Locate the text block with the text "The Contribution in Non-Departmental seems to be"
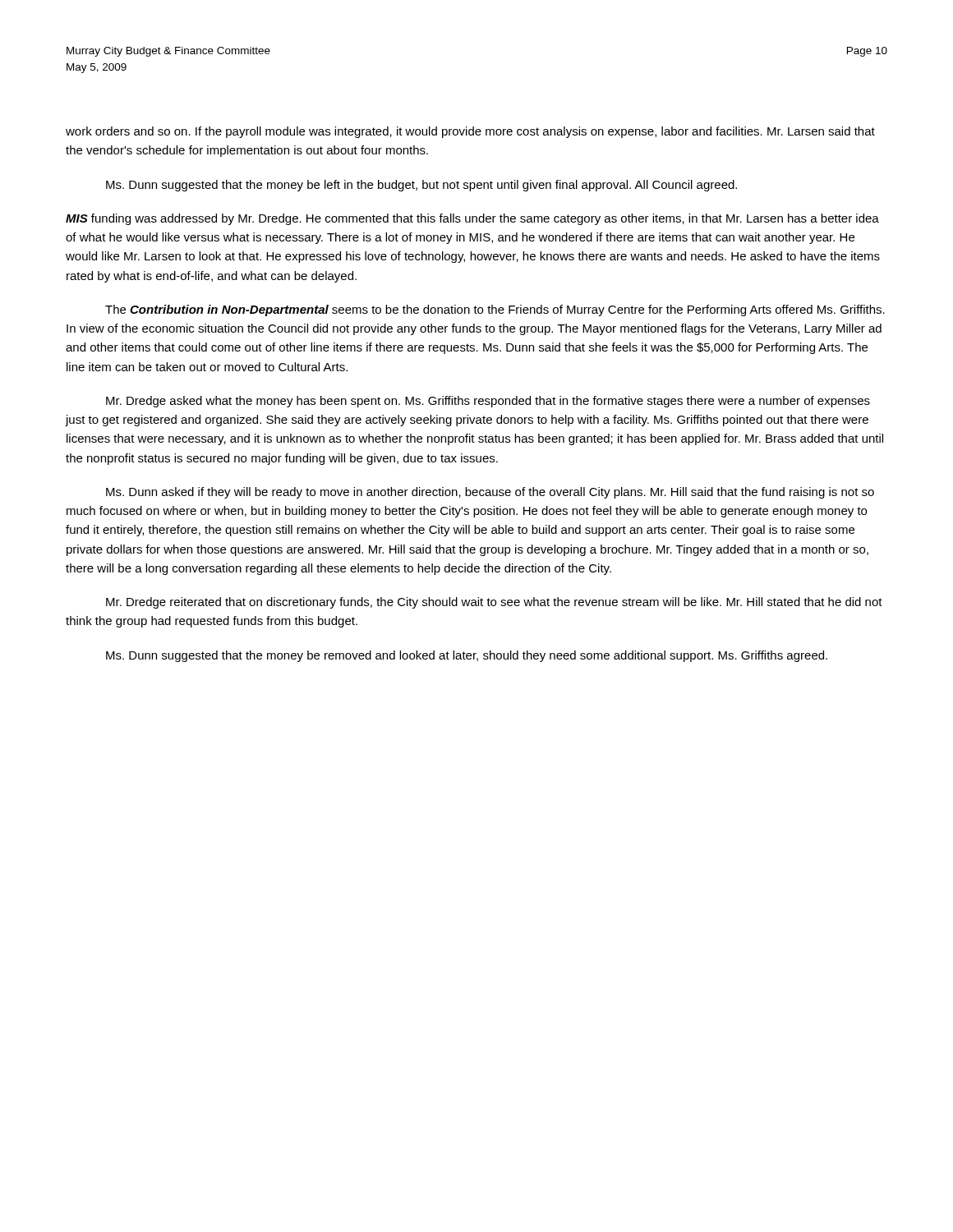953x1232 pixels. 476,338
